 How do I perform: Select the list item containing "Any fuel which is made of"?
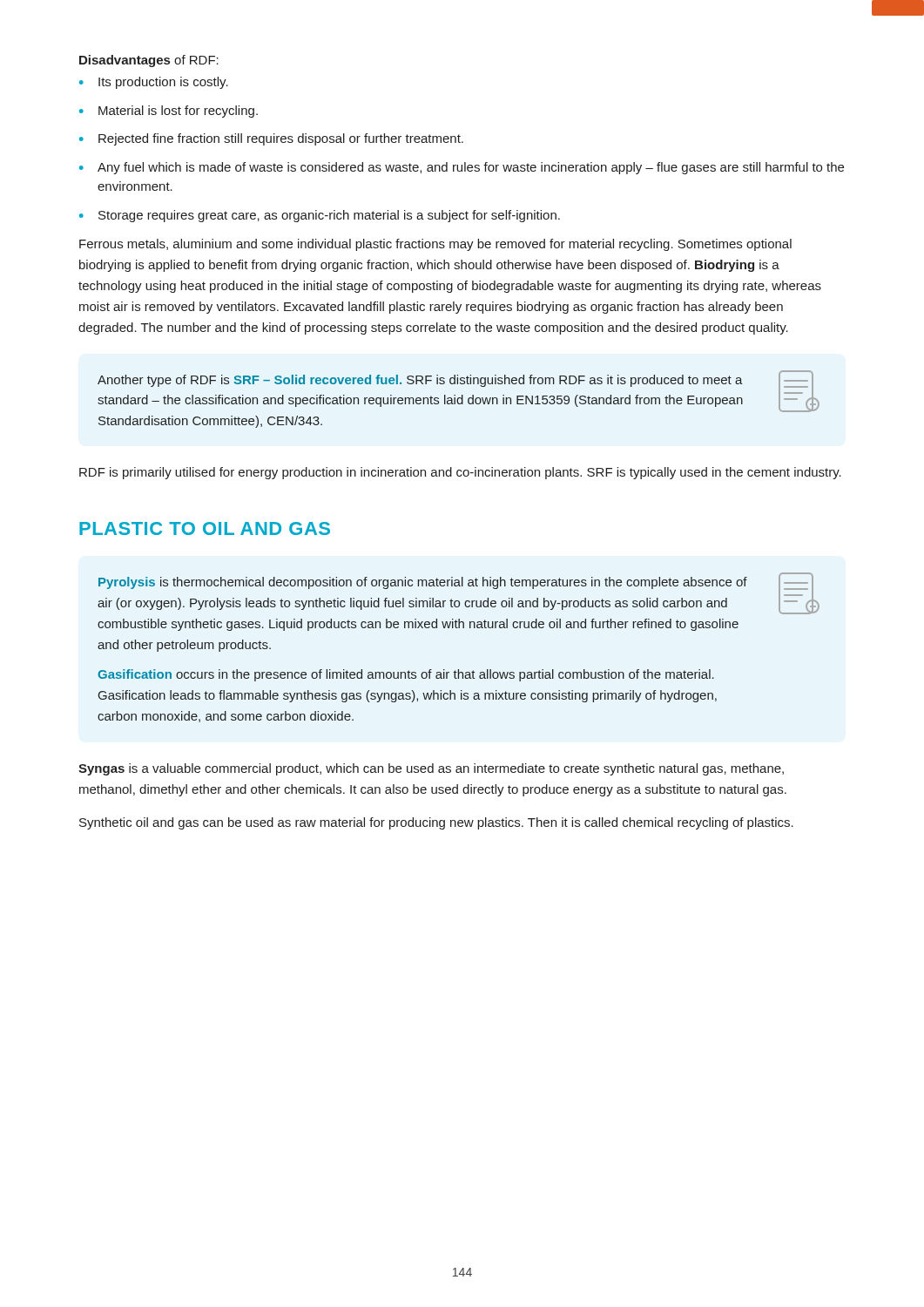click(x=462, y=177)
